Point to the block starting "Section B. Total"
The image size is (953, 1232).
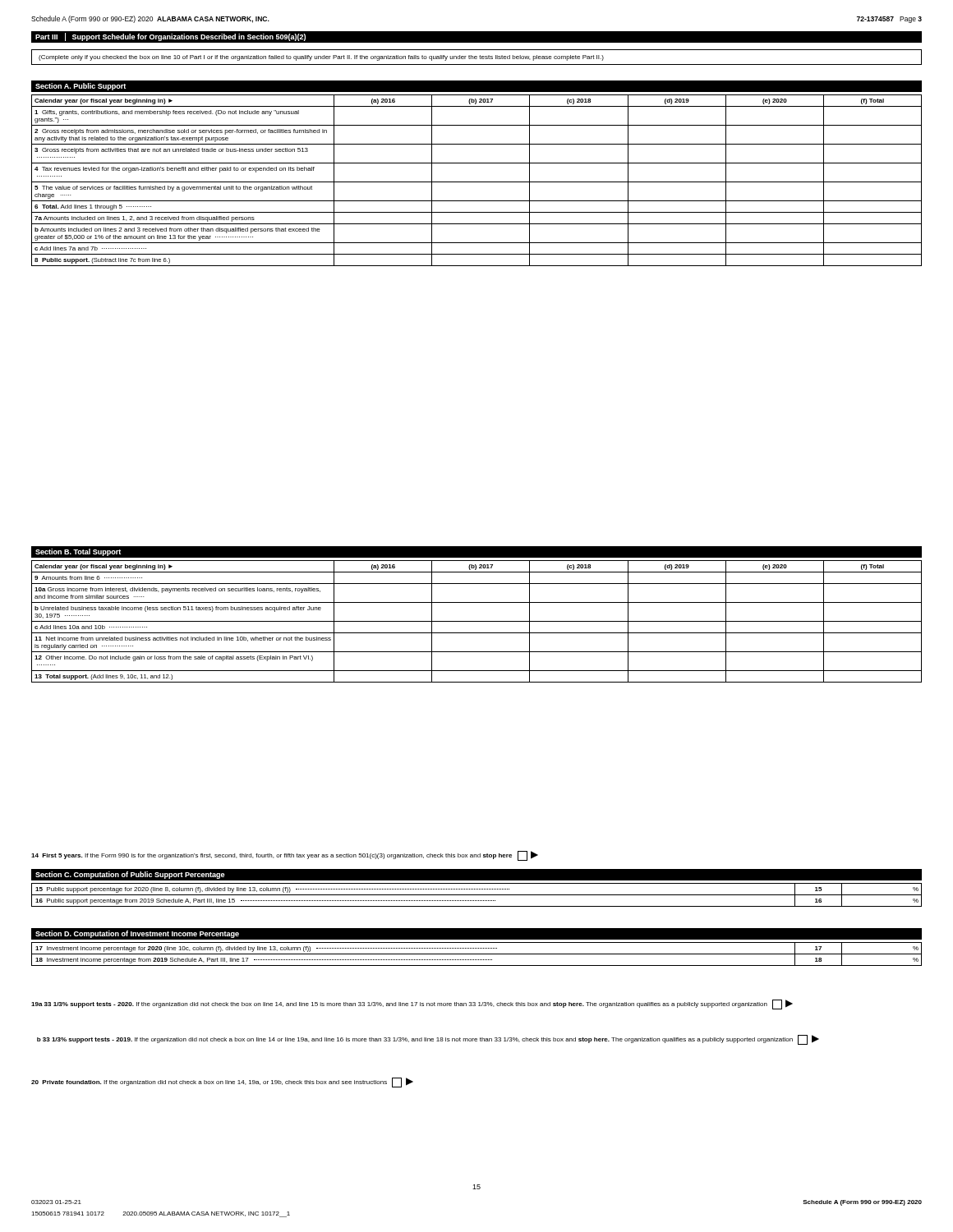pos(78,552)
